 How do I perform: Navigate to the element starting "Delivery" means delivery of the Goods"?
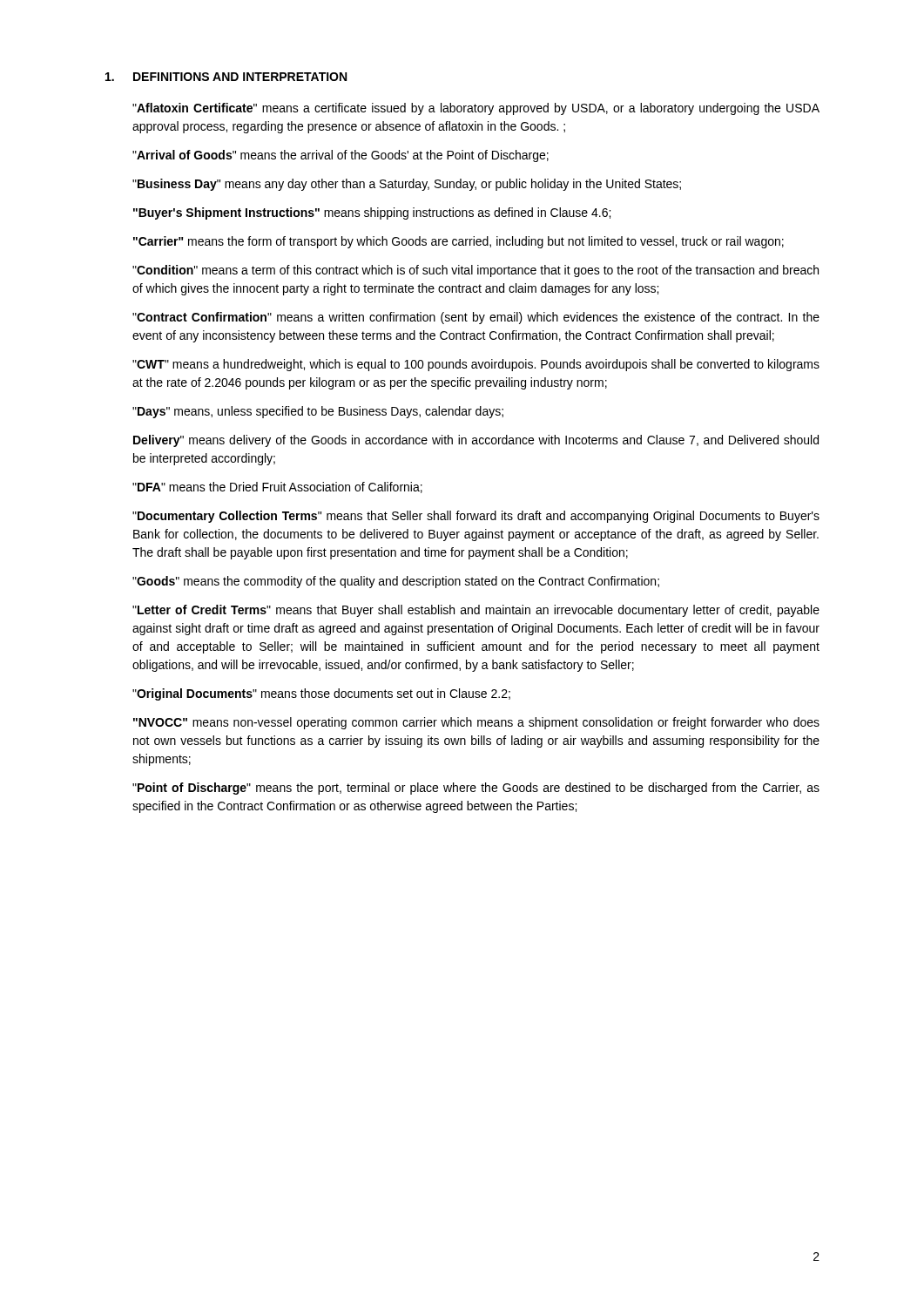[476, 449]
